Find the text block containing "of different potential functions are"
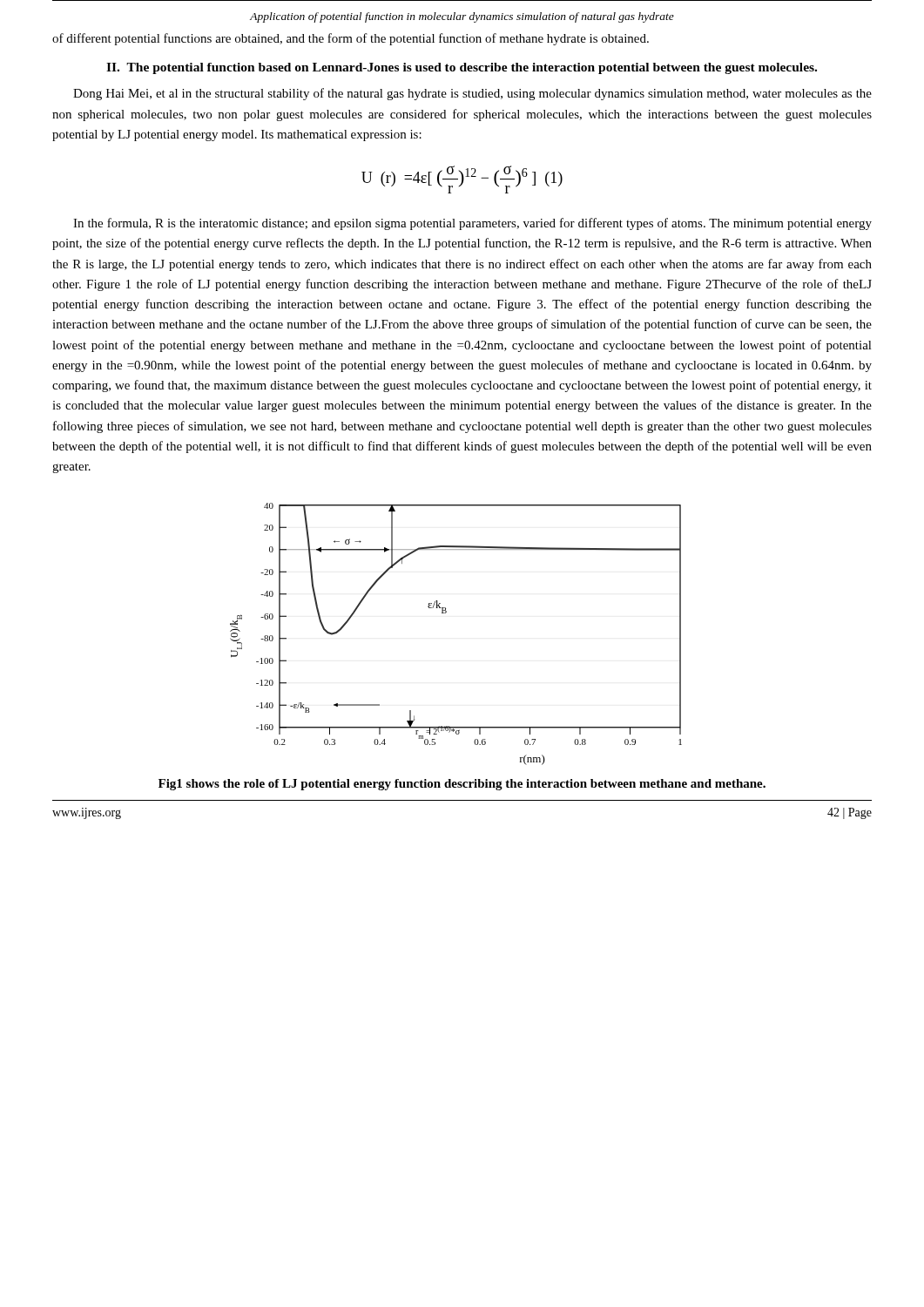Viewport: 924px width, 1307px height. tap(351, 38)
